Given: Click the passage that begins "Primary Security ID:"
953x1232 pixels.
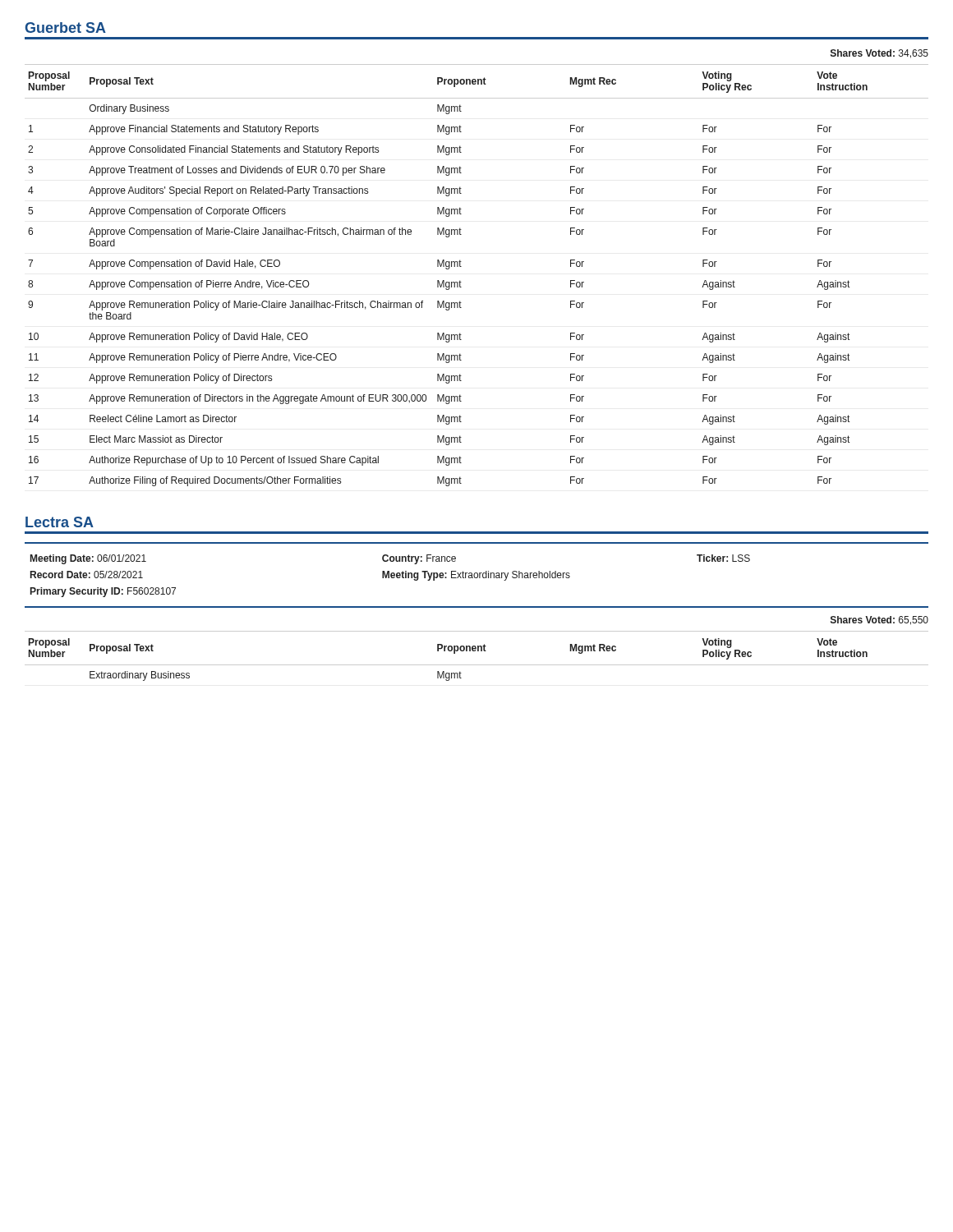Looking at the screenshot, I should point(103,591).
